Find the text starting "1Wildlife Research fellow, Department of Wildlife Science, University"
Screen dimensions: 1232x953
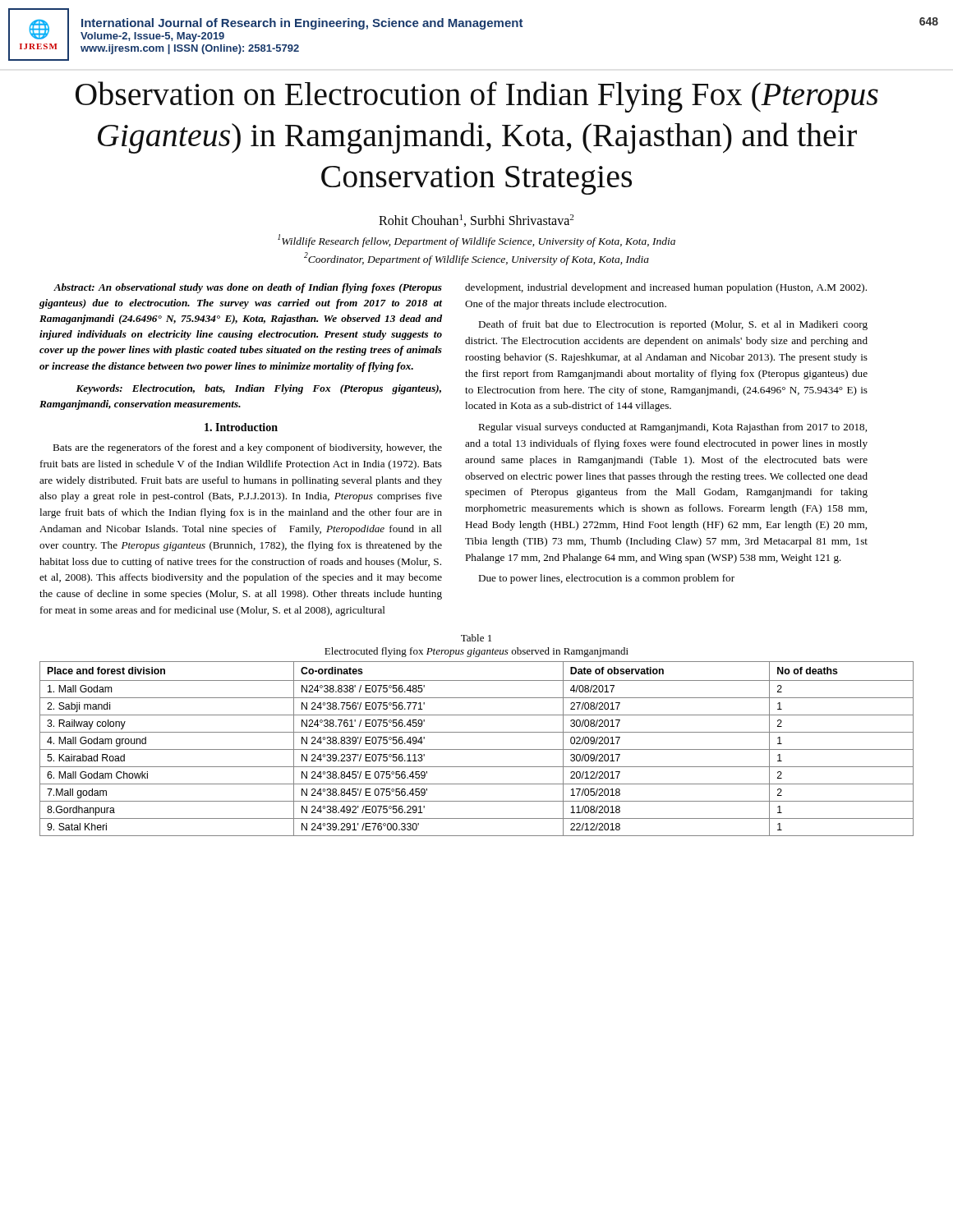(476, 249)
